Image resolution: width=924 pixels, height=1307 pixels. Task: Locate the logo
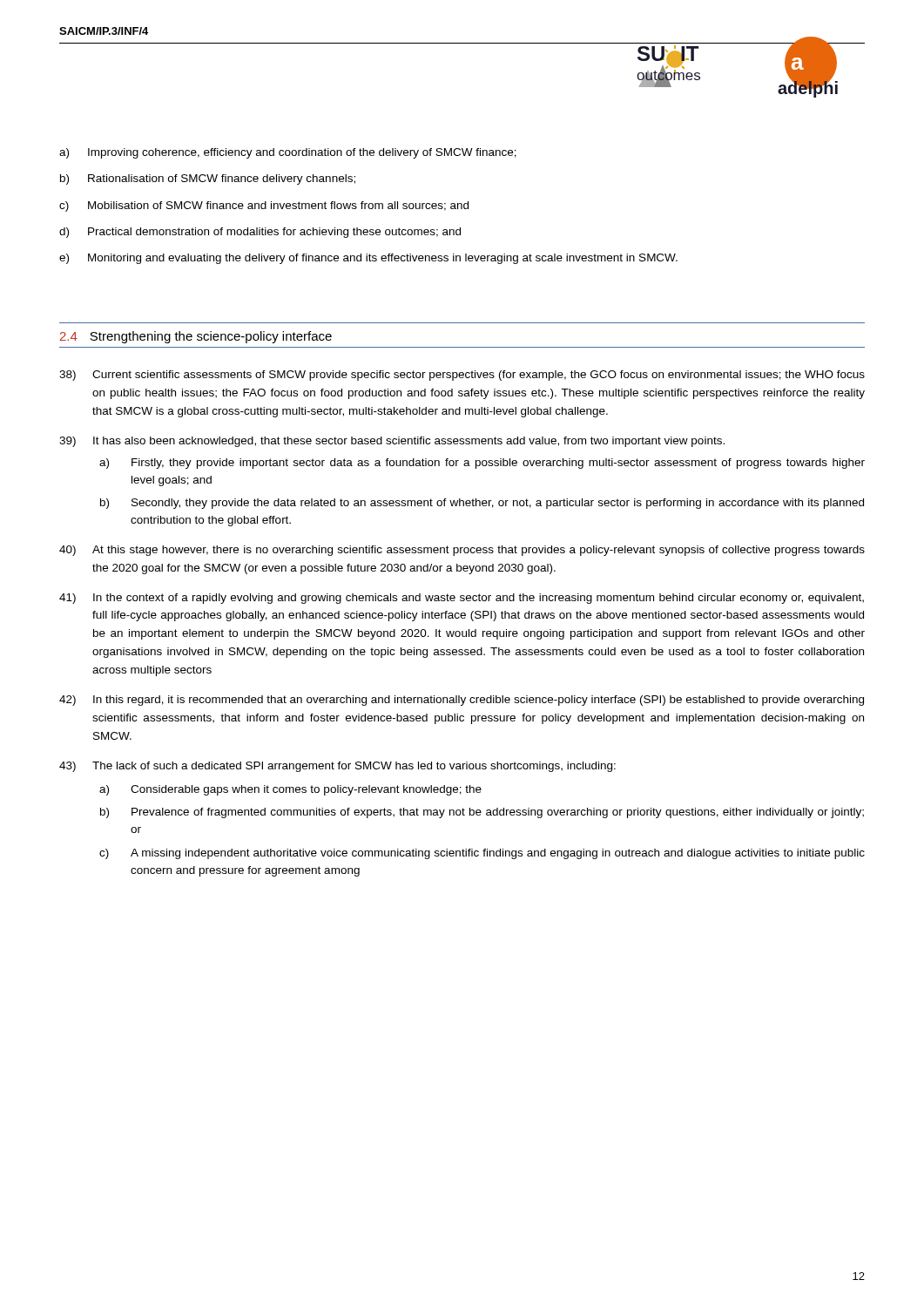tap(739, 69)
